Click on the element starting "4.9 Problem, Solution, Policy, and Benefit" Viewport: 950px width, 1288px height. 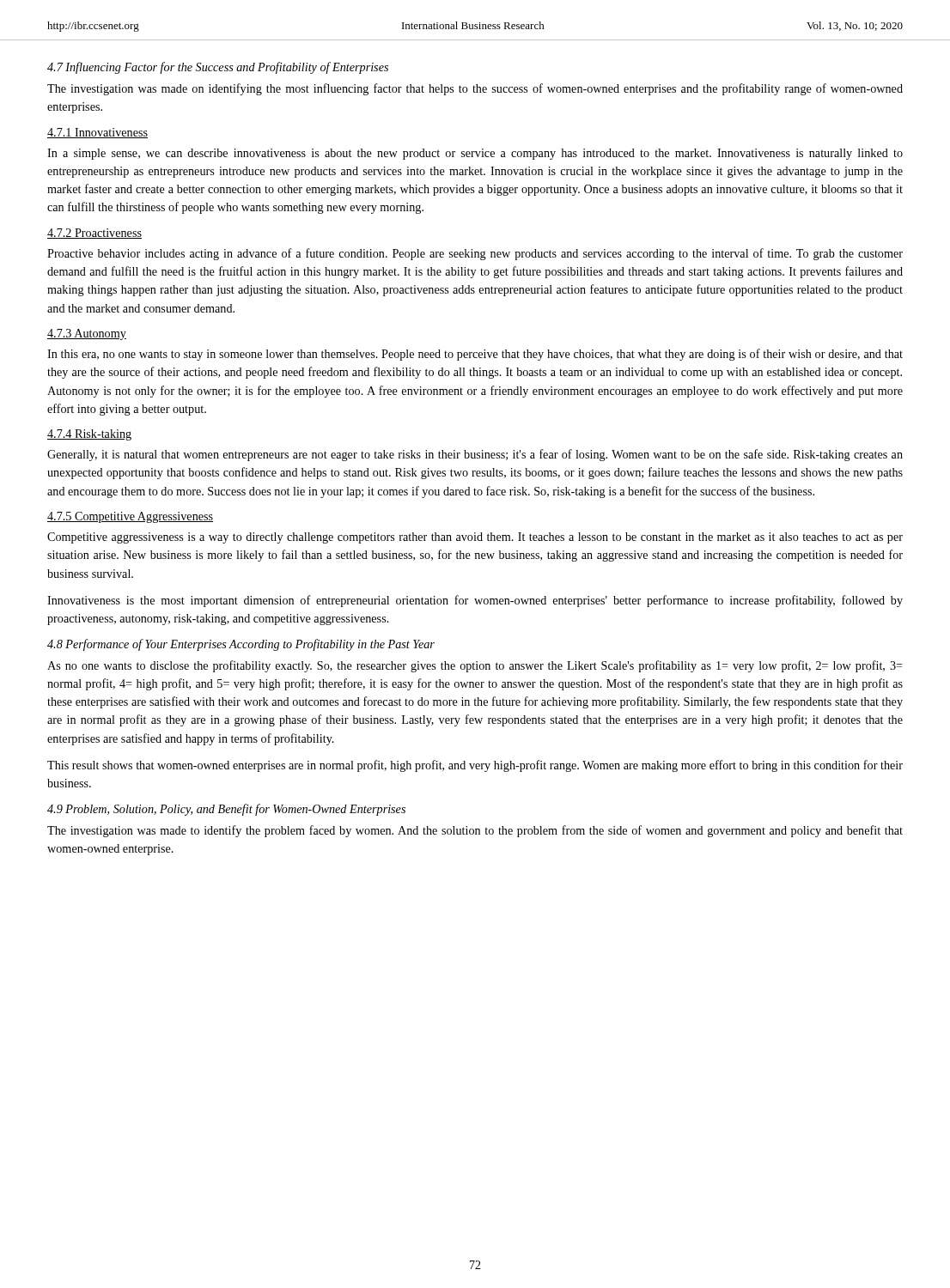pyautogui.click(x=227, y=809)
